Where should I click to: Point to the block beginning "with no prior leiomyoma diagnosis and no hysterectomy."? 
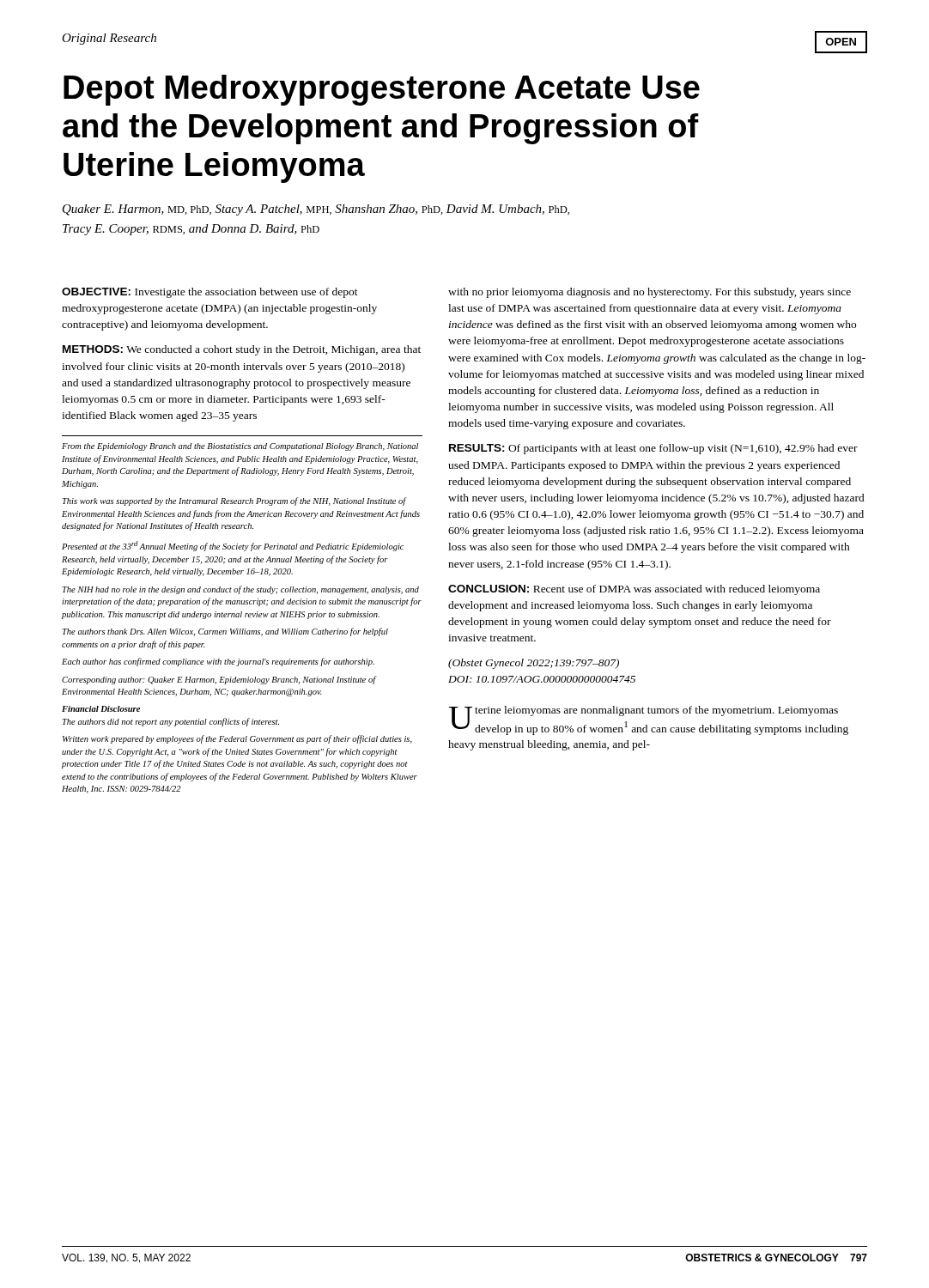coord(657,357)
